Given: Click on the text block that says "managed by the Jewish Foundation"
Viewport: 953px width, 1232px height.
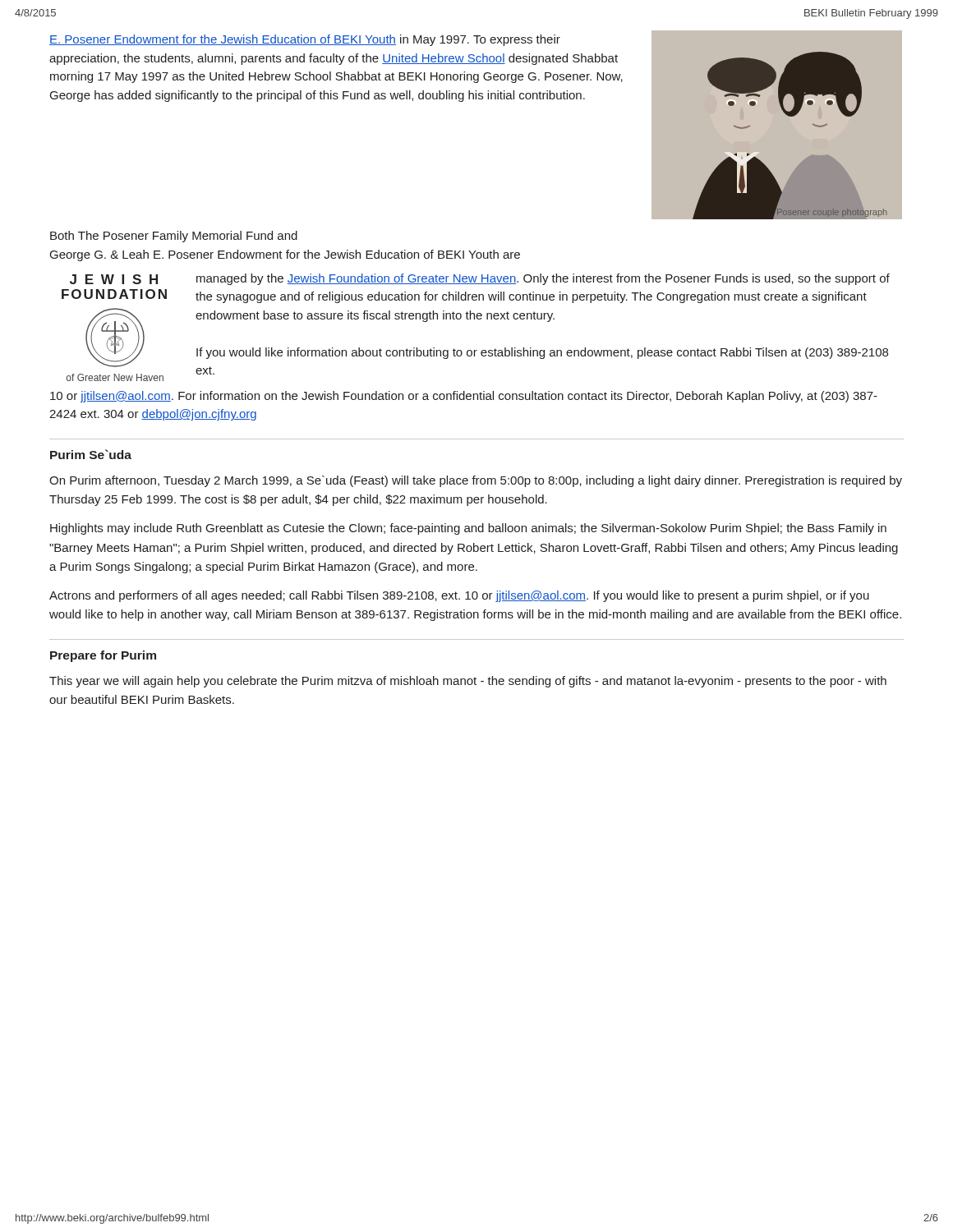Looking at the screenshot, I should (542, 324).
